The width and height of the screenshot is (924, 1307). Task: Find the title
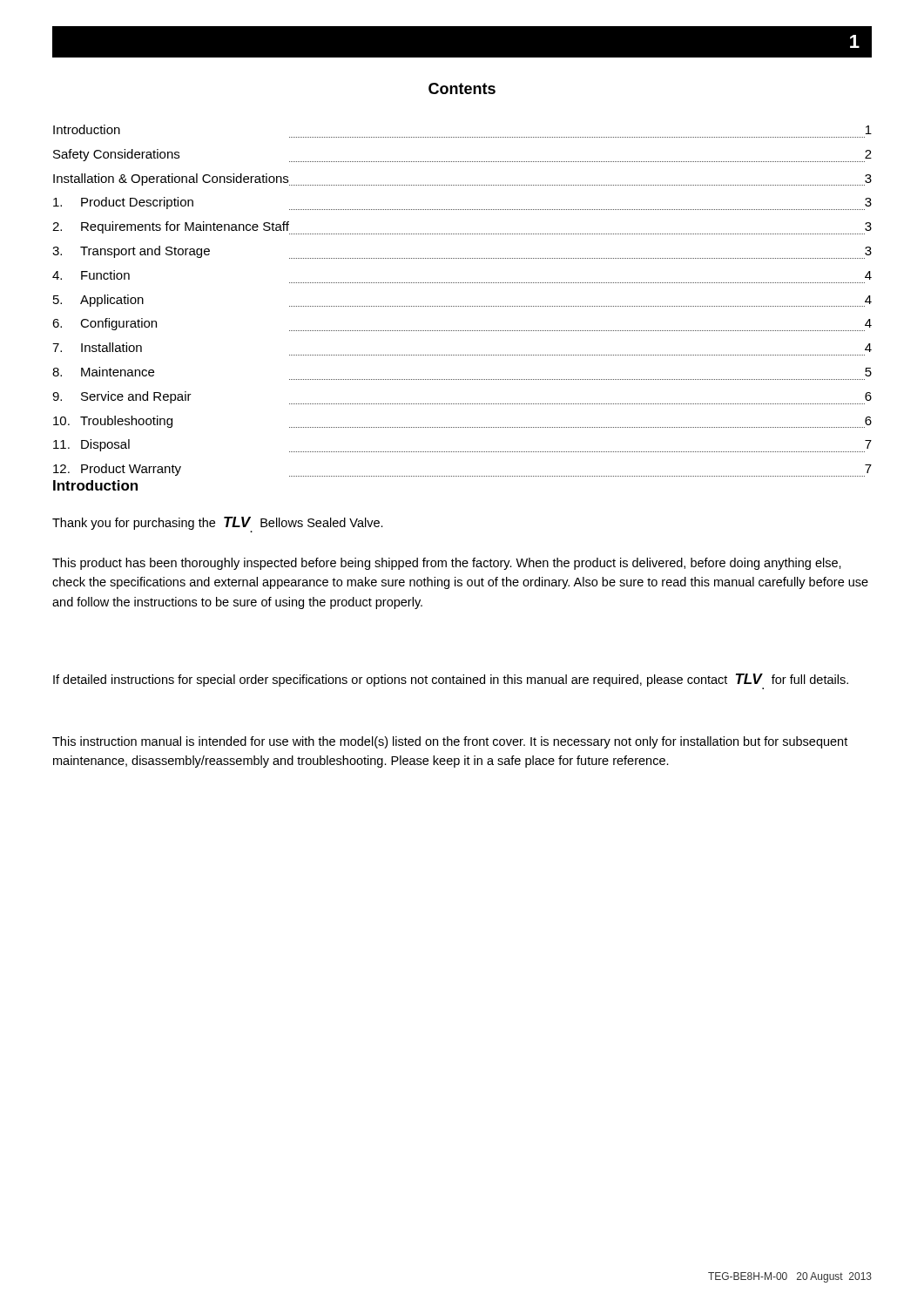coord(462,89)
